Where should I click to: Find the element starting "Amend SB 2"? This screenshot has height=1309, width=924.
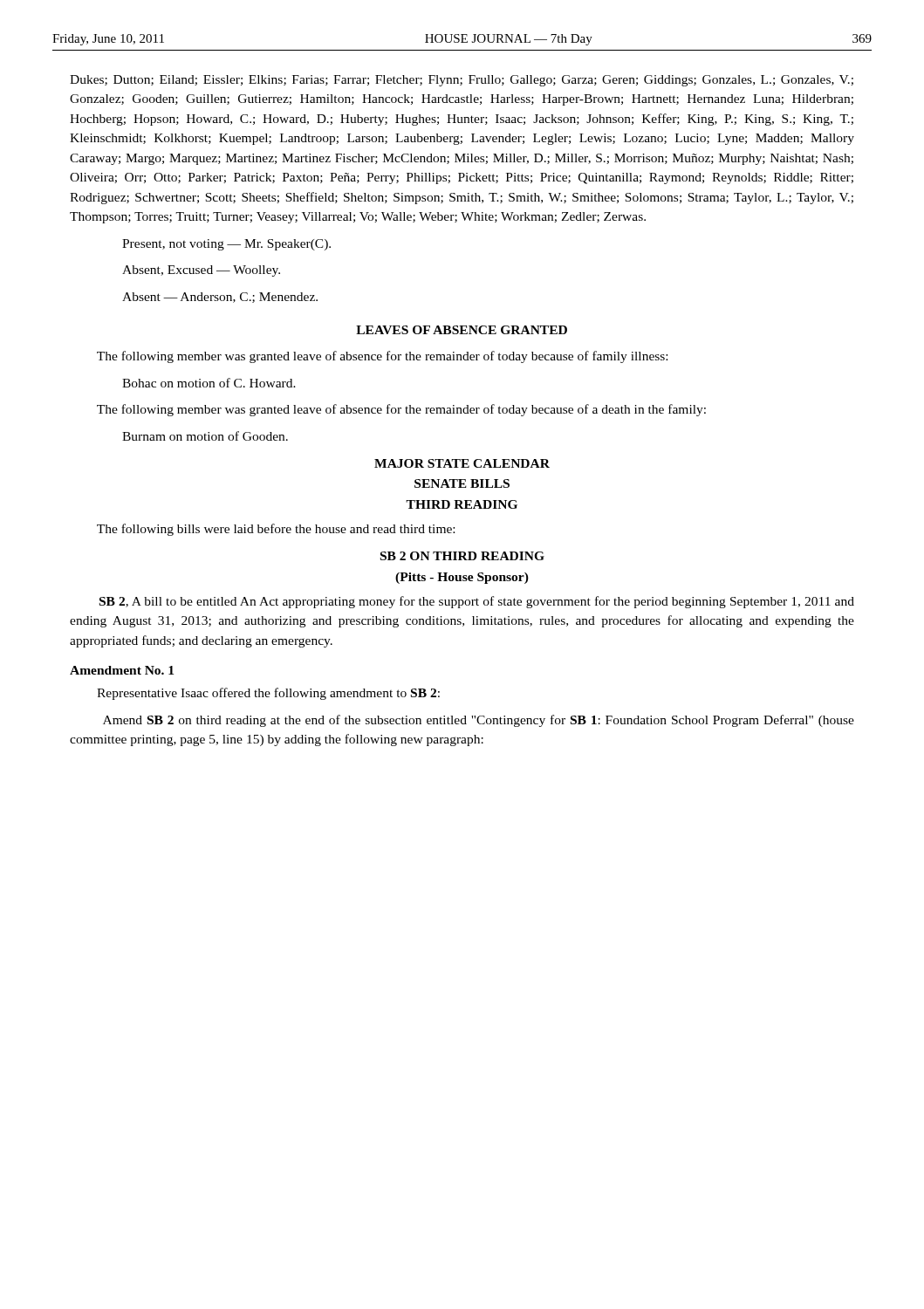coord(462,729)
